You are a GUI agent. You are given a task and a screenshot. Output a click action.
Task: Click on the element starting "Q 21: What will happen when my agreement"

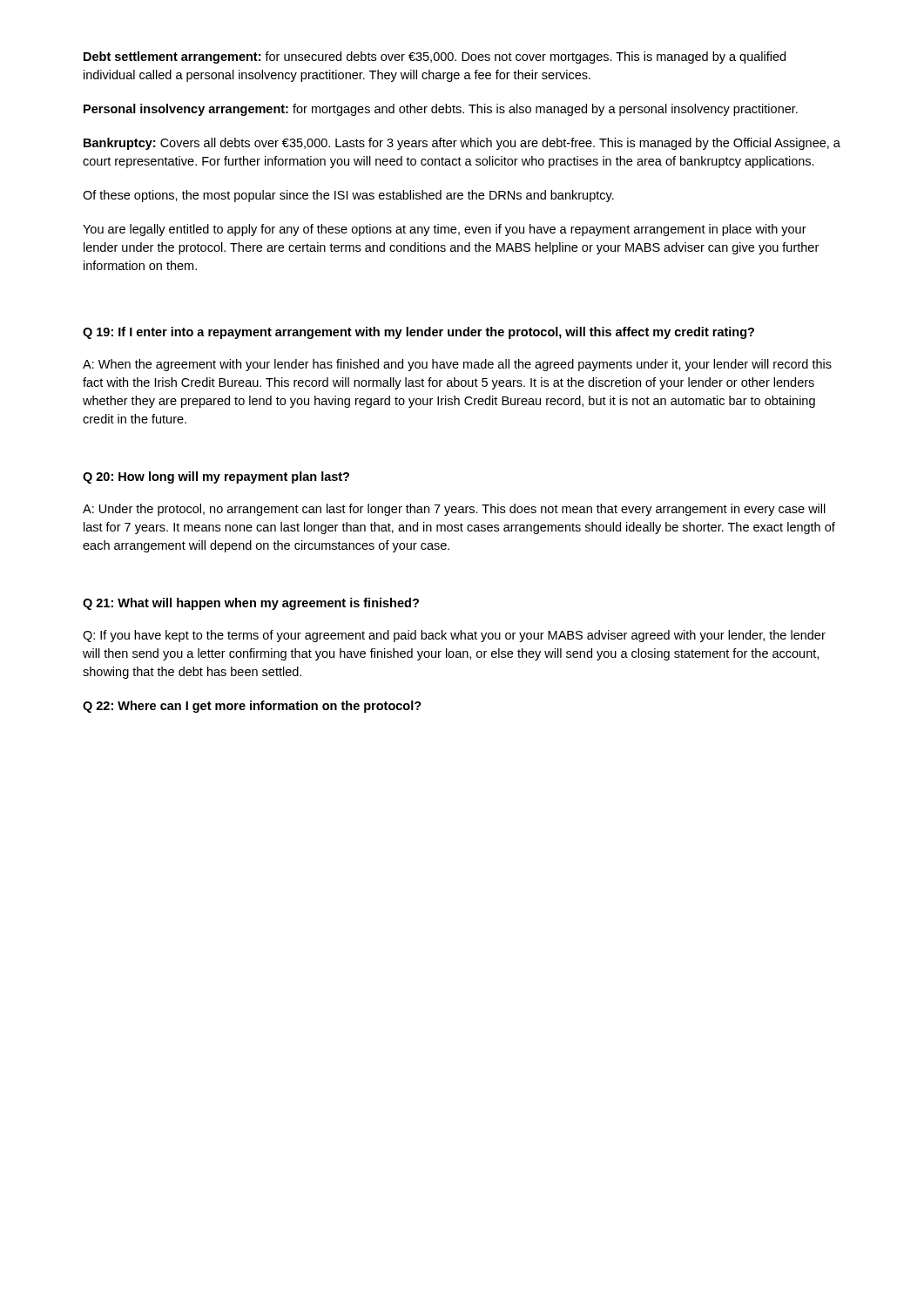click(x=251, y=604)
